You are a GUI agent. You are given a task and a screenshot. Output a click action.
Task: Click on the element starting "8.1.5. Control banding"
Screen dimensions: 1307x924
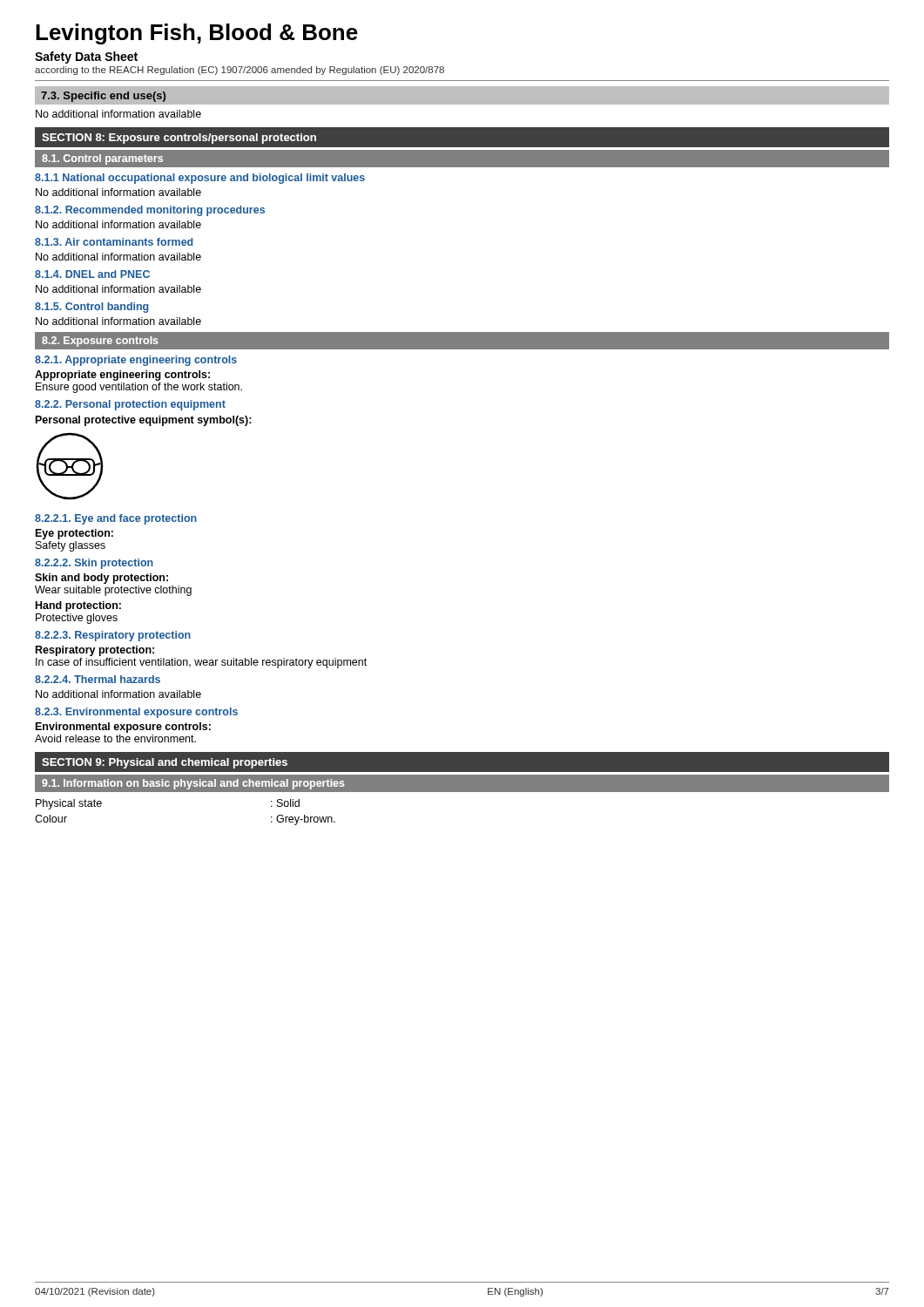point(91,308)
